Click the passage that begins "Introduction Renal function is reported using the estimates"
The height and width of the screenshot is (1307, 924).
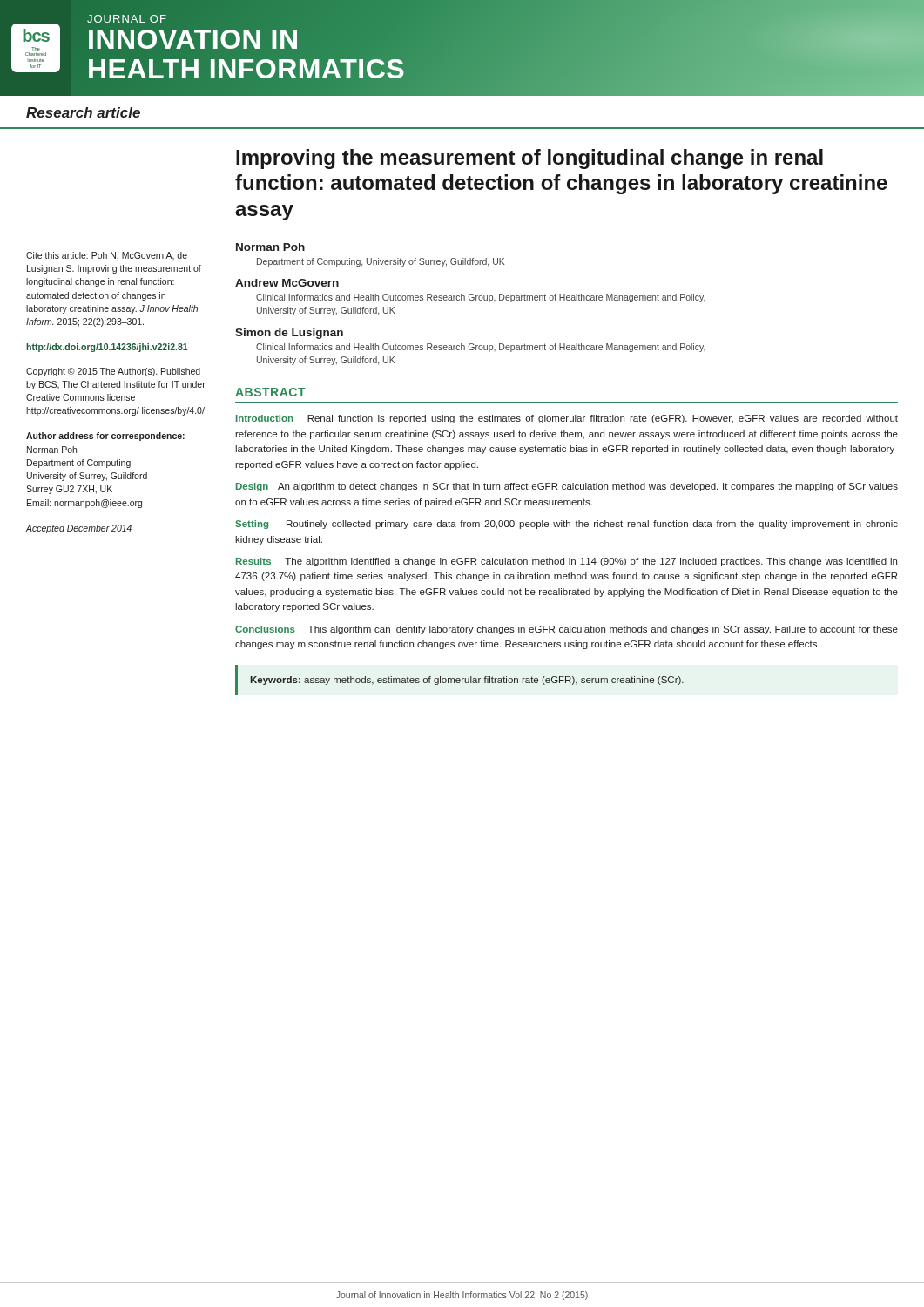coord(567,441)
